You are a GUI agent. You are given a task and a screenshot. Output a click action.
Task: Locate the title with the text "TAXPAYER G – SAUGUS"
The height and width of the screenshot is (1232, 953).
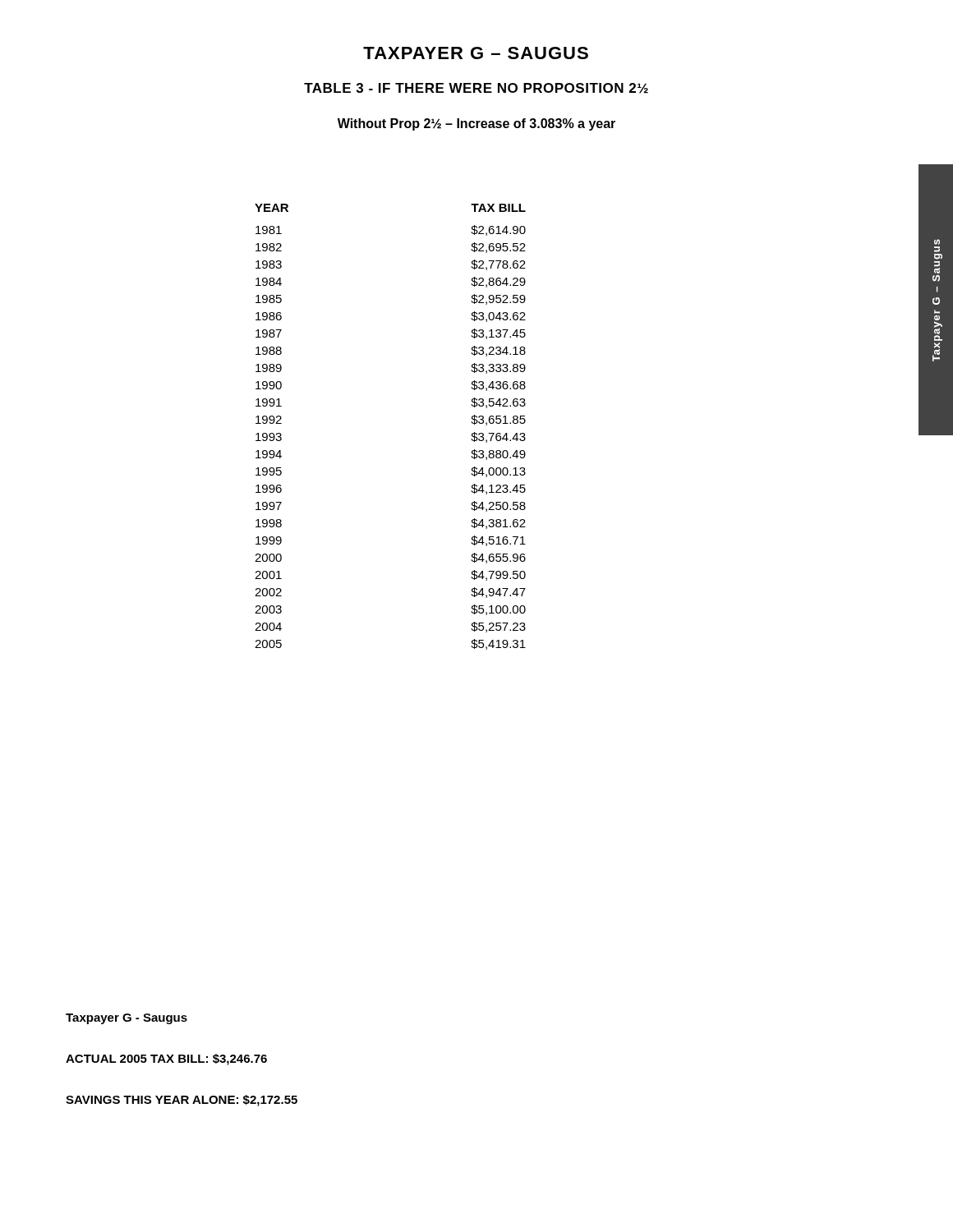click(x=476, y=53)
